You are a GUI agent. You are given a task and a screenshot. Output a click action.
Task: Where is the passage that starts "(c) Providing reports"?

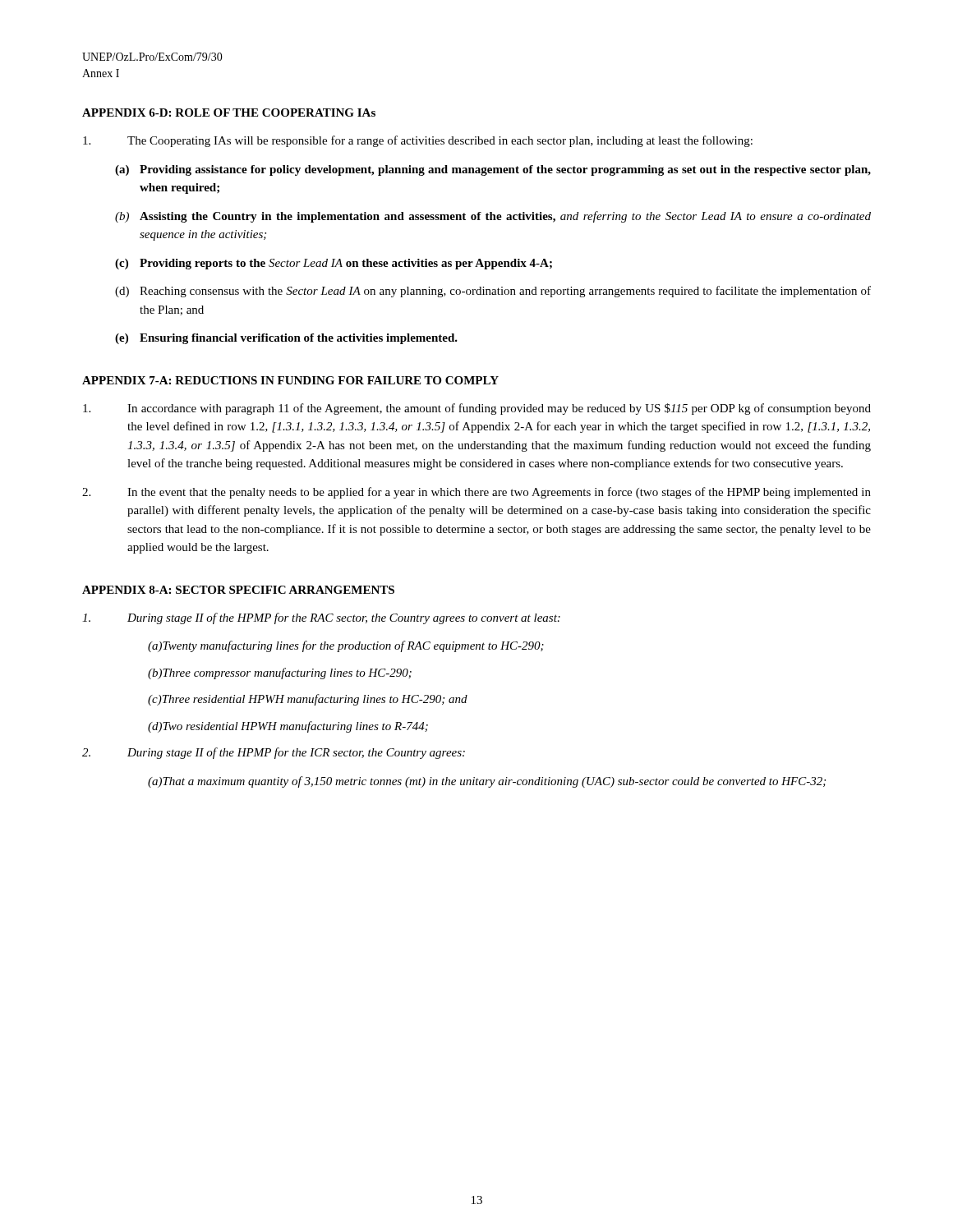click(x=476, y=263)
